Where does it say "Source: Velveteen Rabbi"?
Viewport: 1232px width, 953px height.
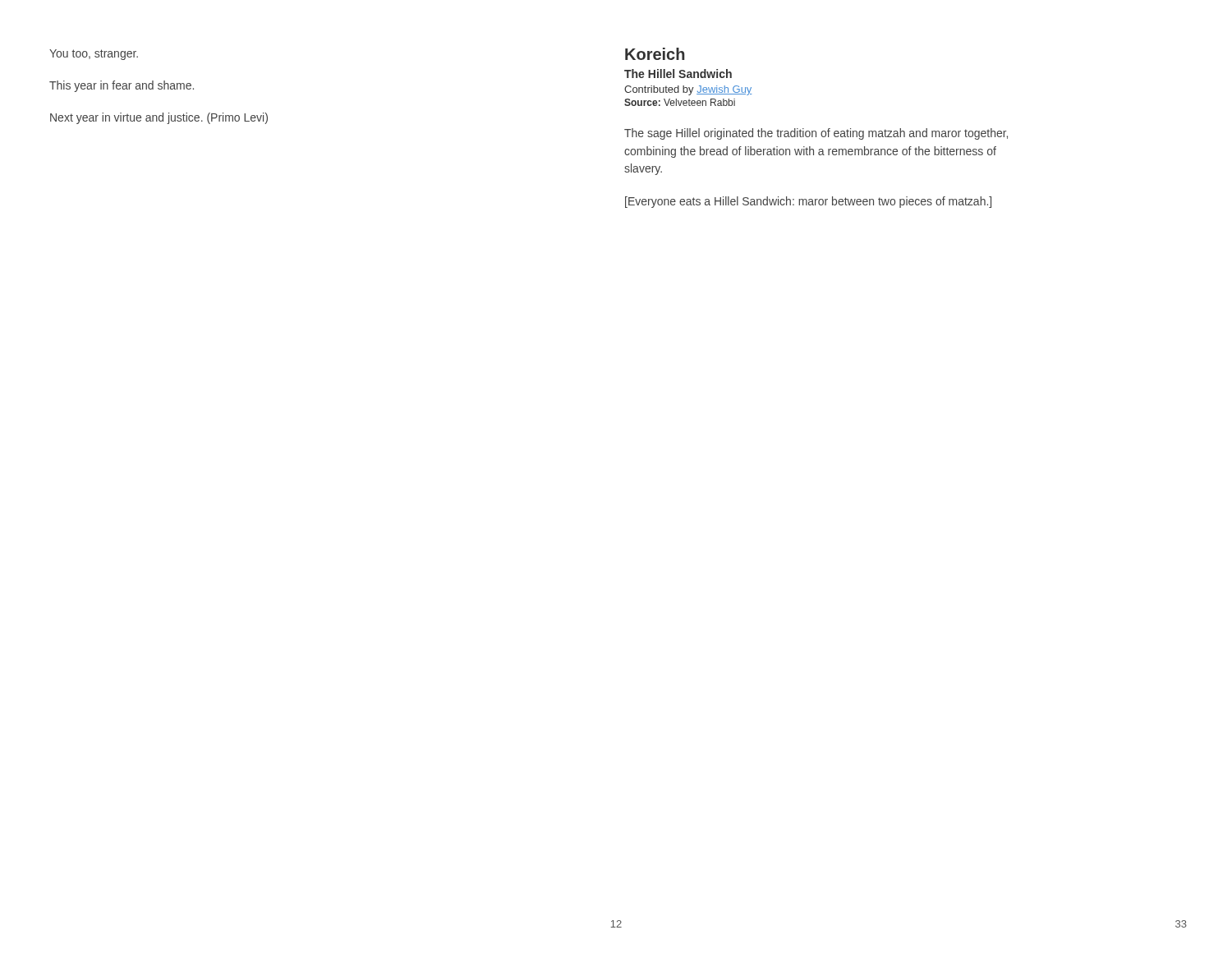[x=680, y=102]
